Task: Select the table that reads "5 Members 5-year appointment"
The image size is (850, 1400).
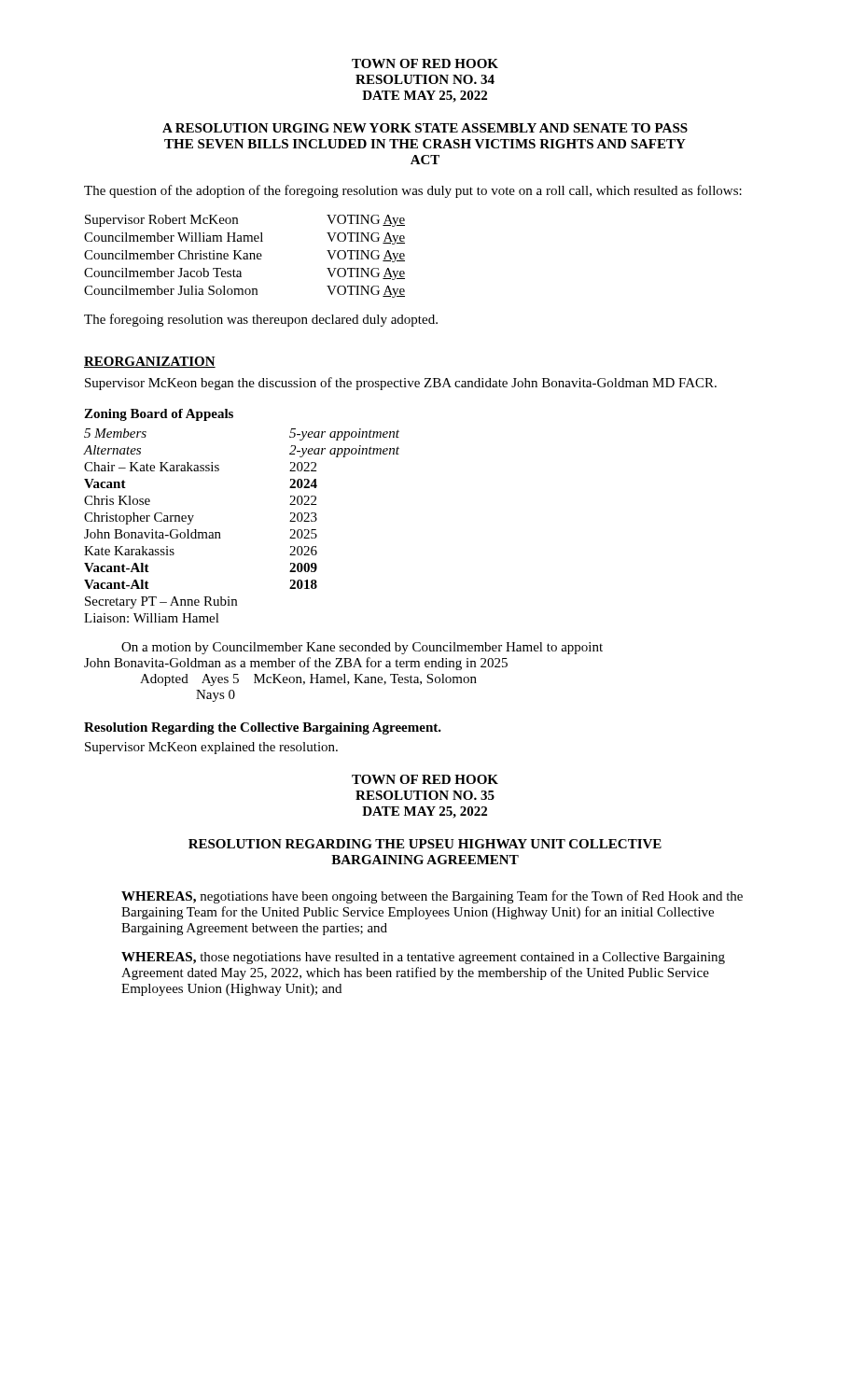Action: point(425,526)
